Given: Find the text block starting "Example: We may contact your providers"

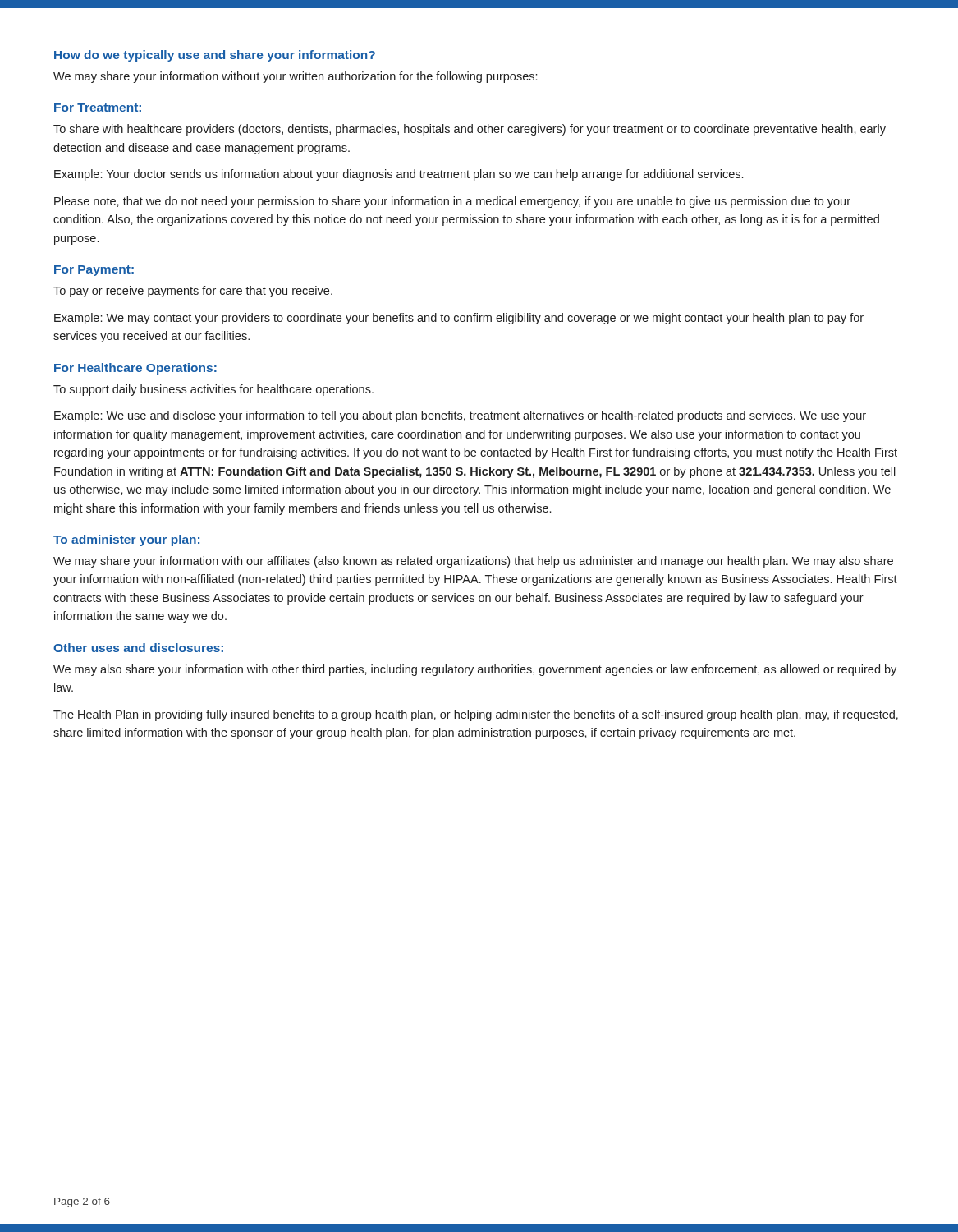Looking at the screenshot, I should pyautogui.click(x=458, y=327).
